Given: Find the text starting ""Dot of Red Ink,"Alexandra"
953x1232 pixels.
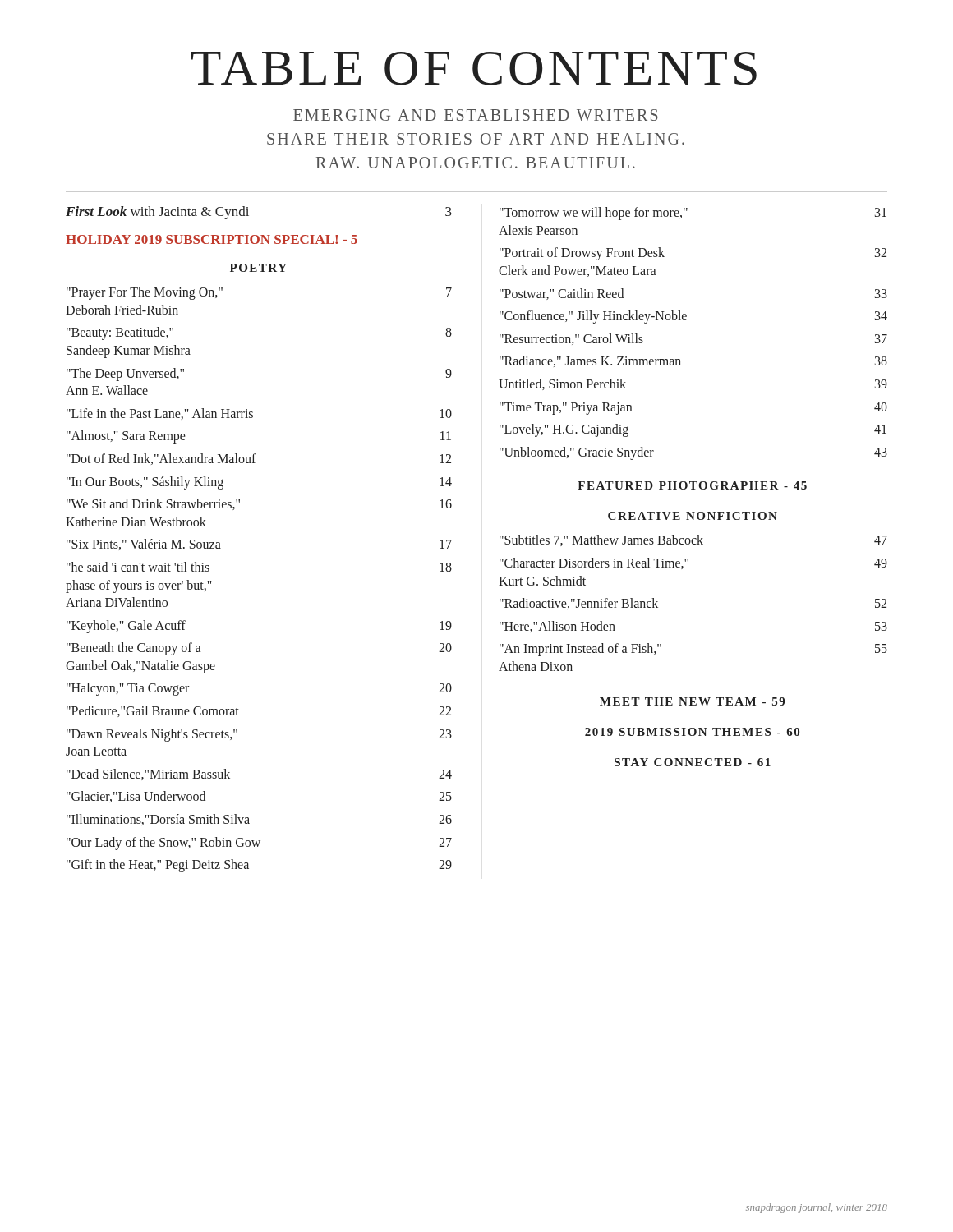Looking at the screenshot, I should [x=259, y=459].
